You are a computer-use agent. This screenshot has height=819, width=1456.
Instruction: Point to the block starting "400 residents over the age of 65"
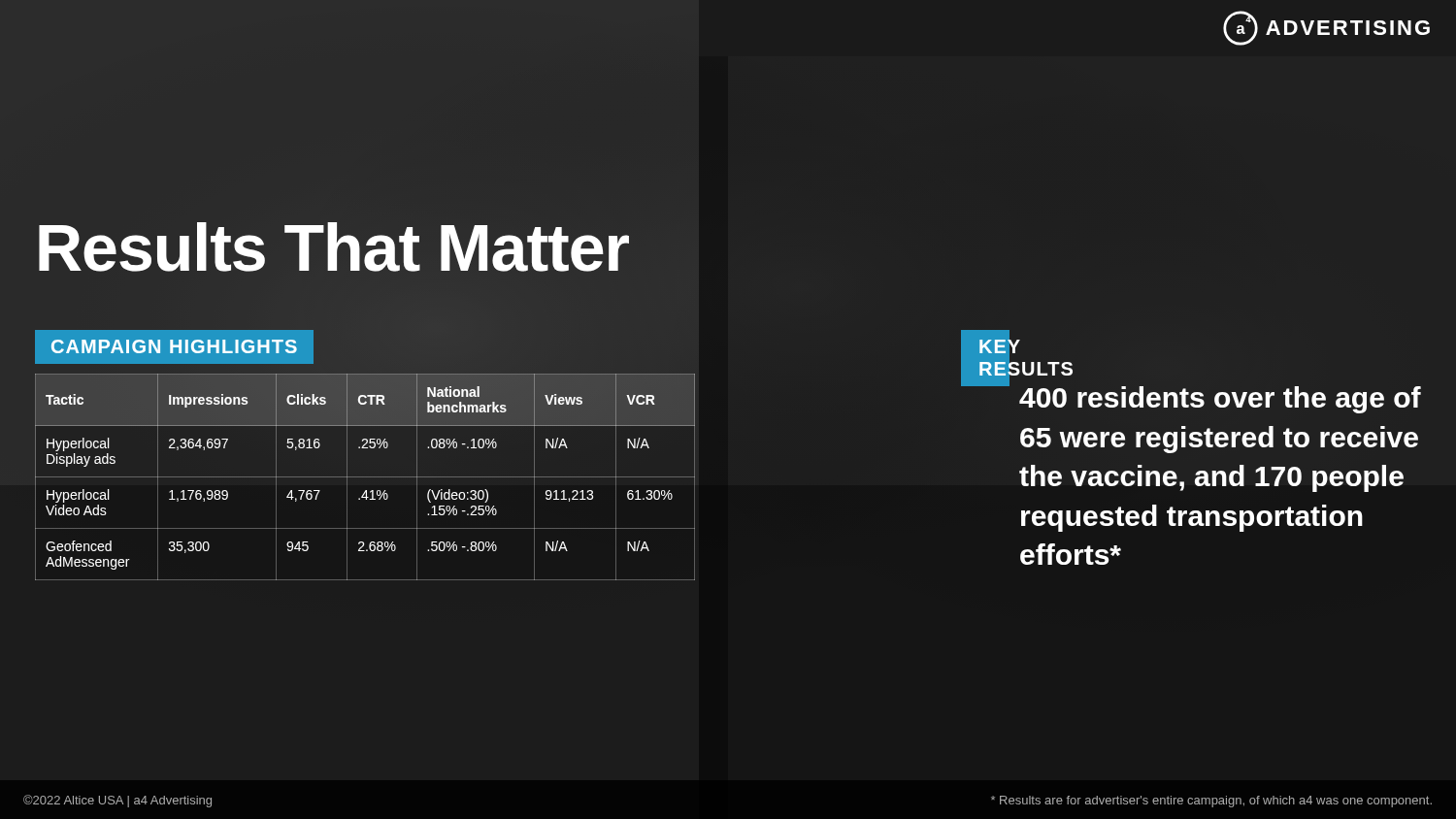point(1220,476)
